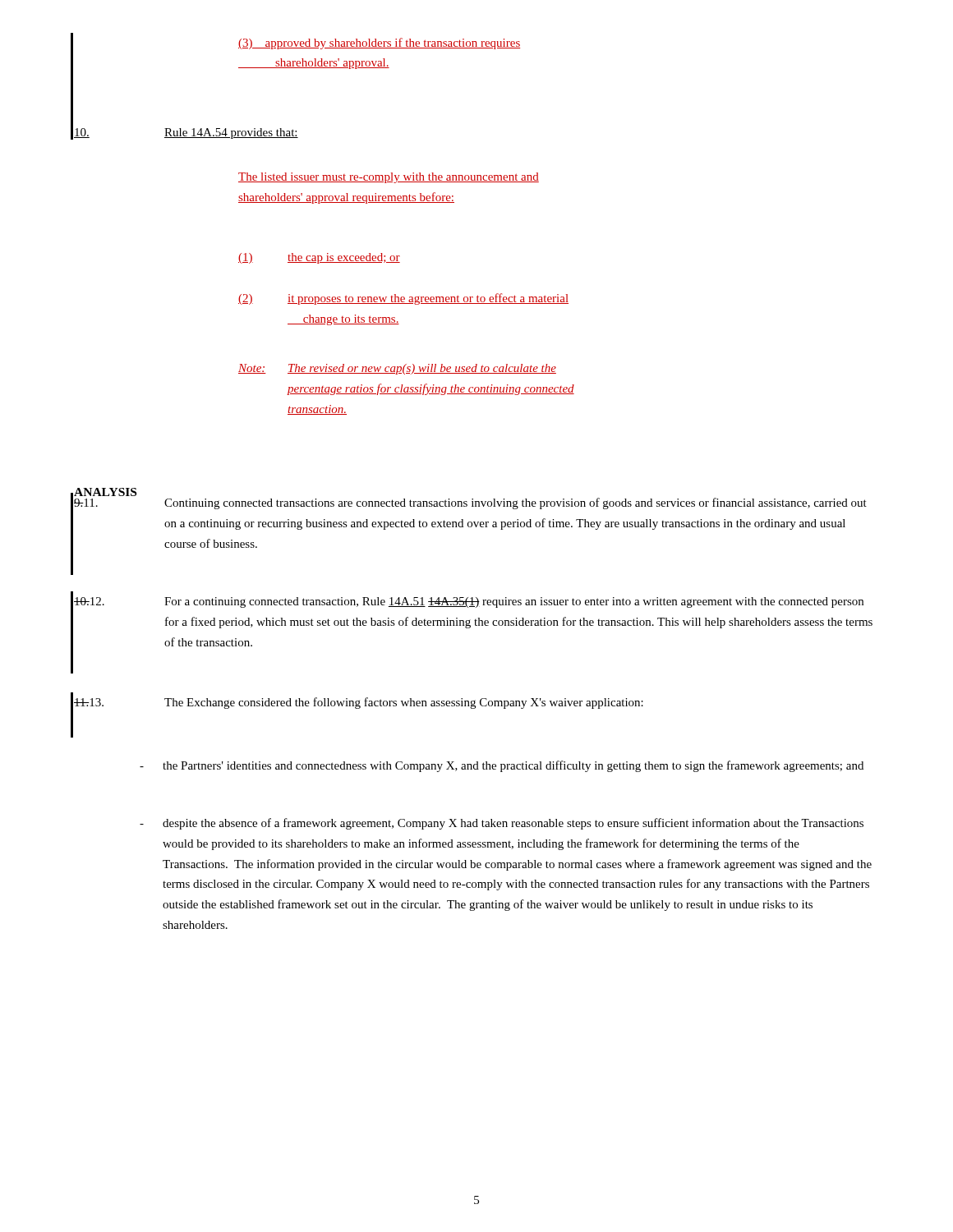This screenshot has height=1232, width=953.
Task: Point to the text block starting "Note: The revised or new cap(s)"
Action: (559, 389)
